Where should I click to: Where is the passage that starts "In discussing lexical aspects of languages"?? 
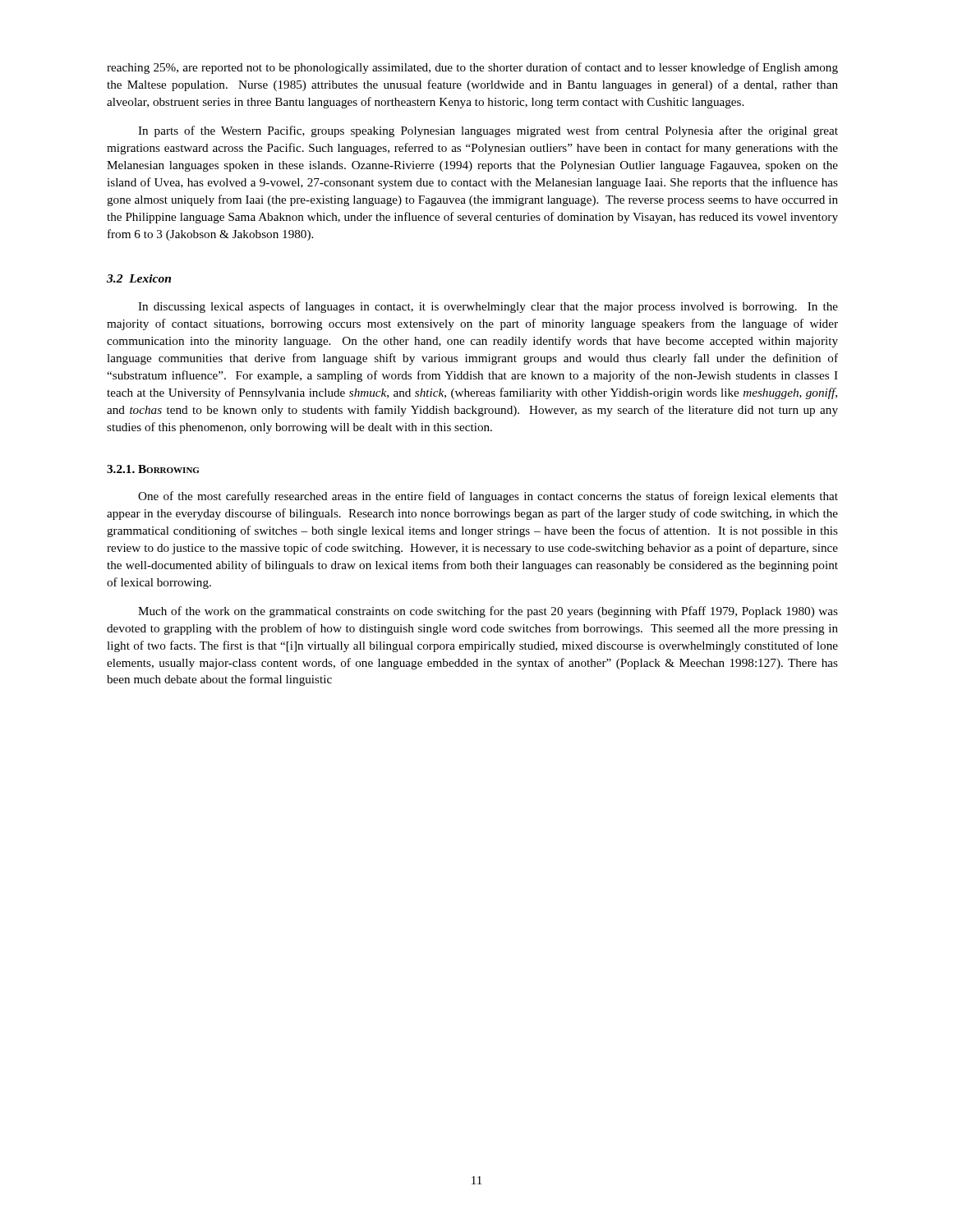pyautogui.click(x=472, y=367)
